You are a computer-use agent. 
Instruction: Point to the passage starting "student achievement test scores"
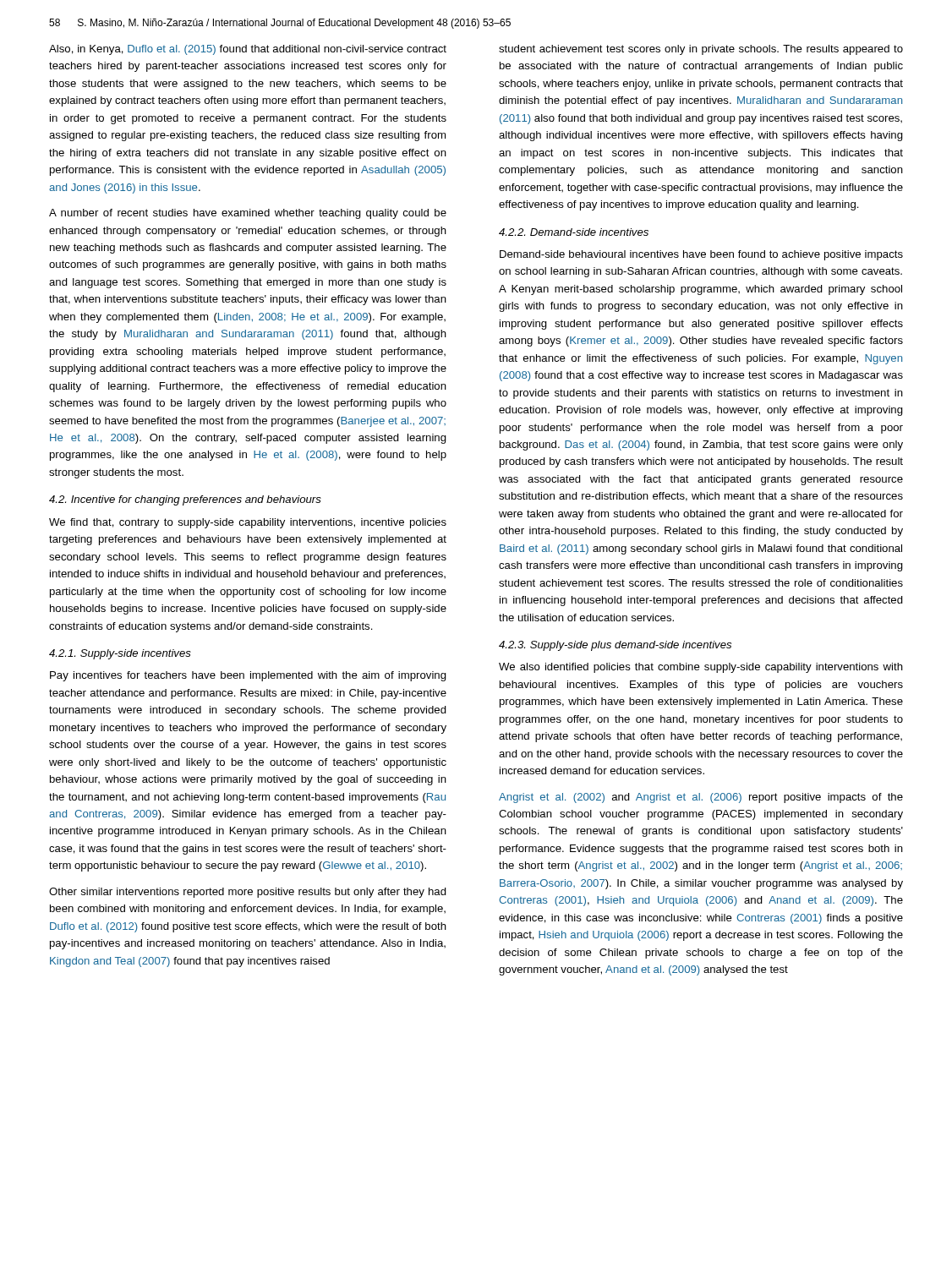701,127
